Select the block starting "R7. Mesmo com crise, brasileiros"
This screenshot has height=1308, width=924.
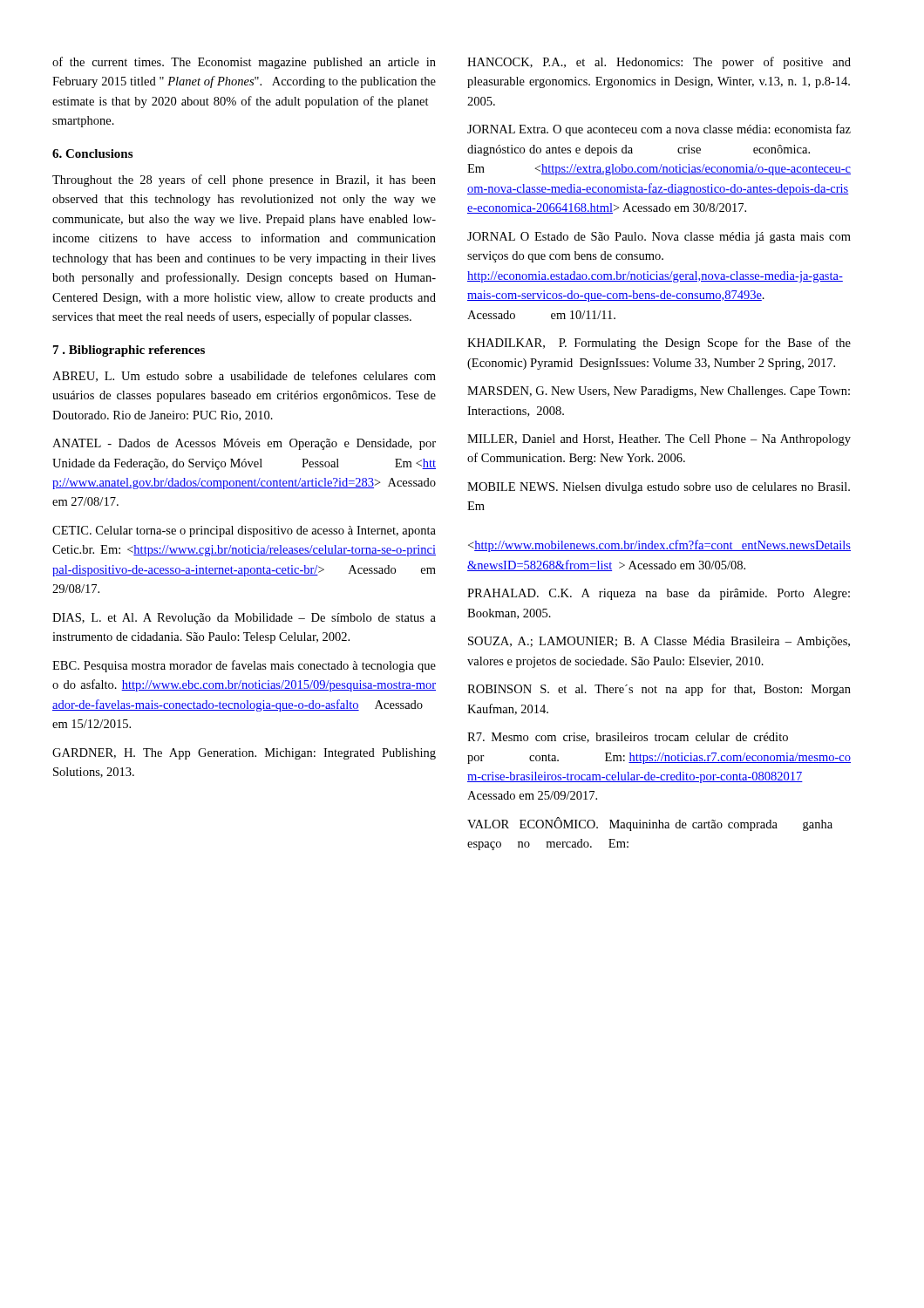659,766
